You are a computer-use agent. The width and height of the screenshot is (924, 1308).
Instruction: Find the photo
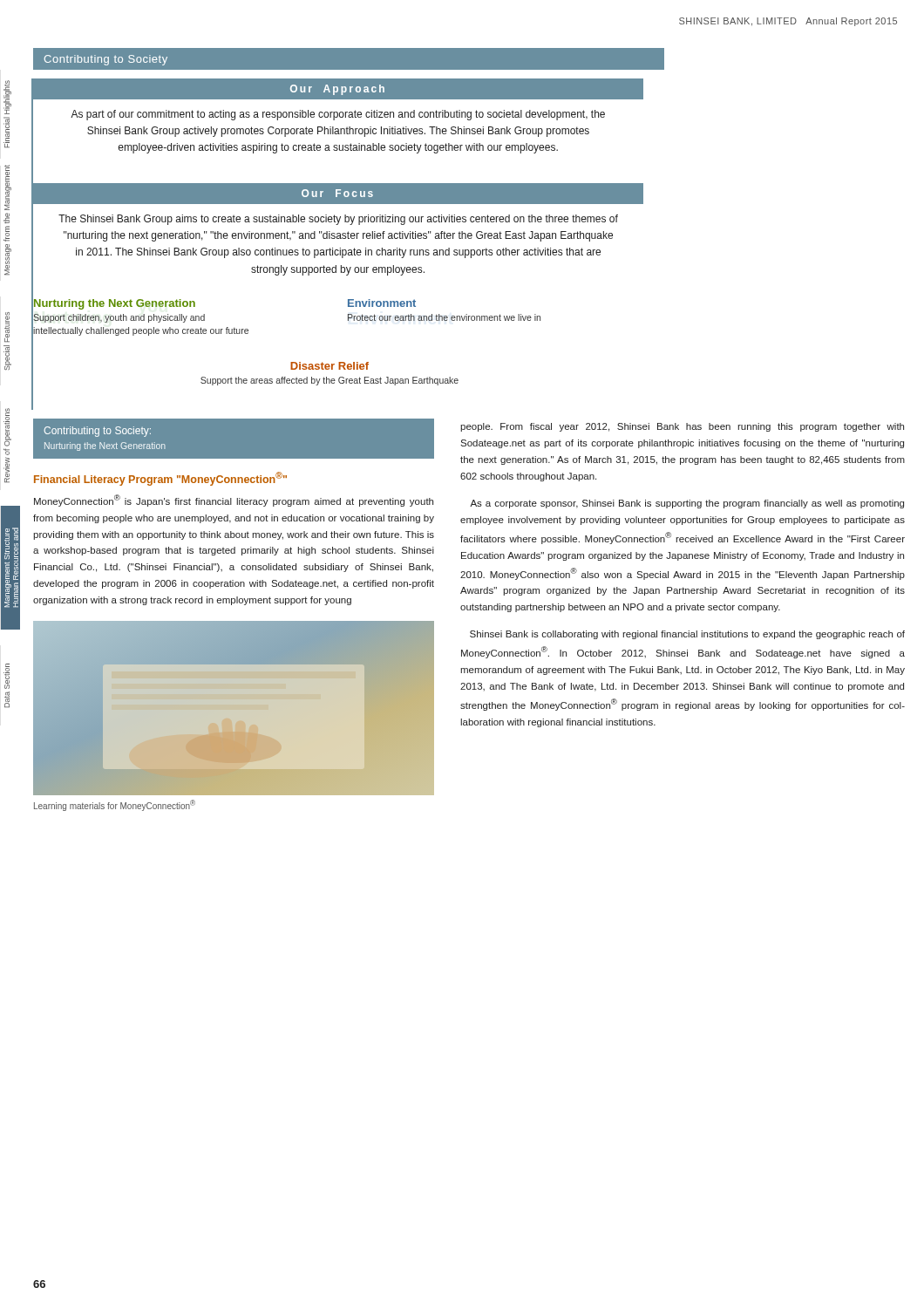pos(234,716)
